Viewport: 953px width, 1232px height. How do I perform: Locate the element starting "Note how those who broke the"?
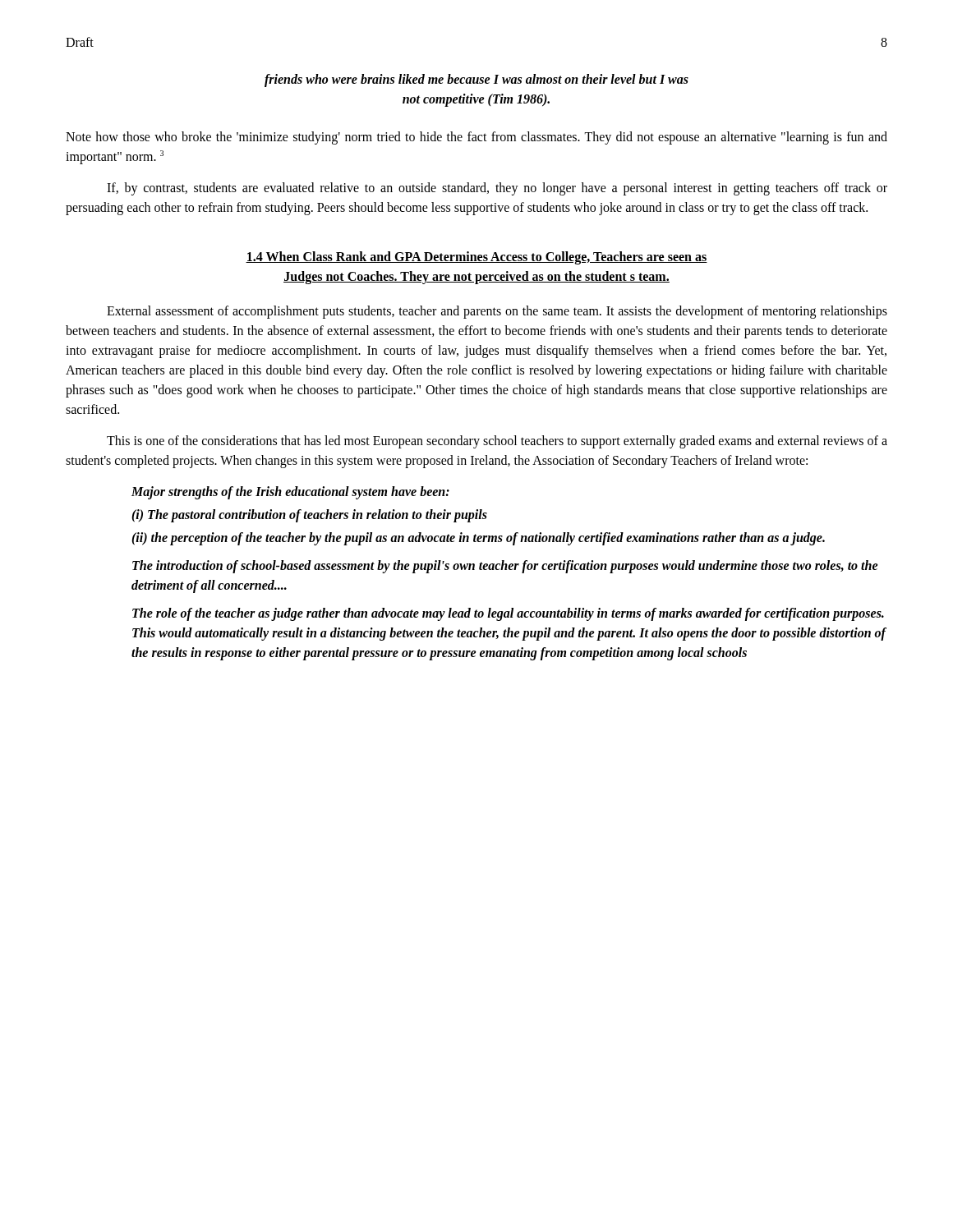point(476,147)
